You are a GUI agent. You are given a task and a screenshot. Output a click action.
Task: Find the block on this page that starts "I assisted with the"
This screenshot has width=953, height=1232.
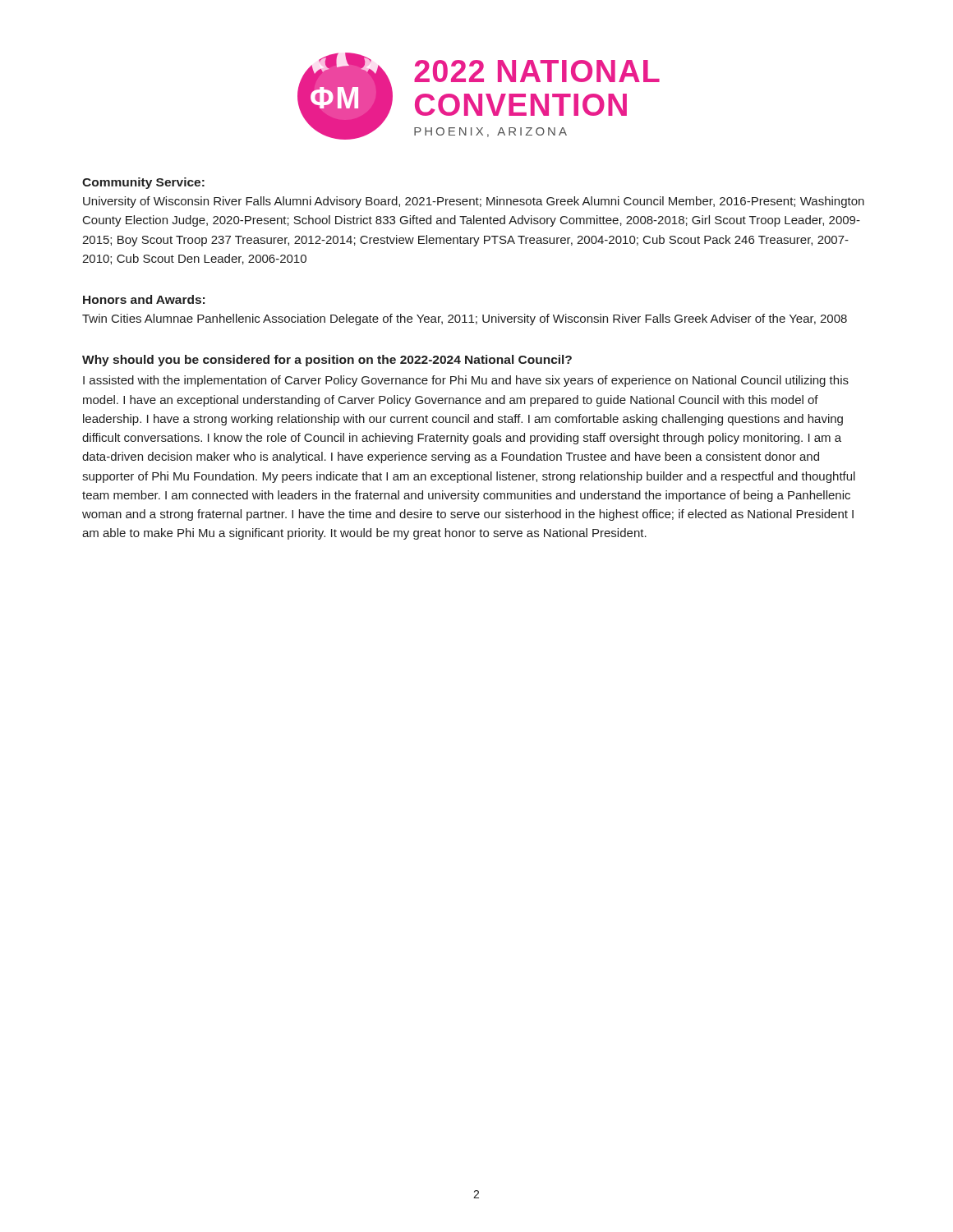click(469, 456)
